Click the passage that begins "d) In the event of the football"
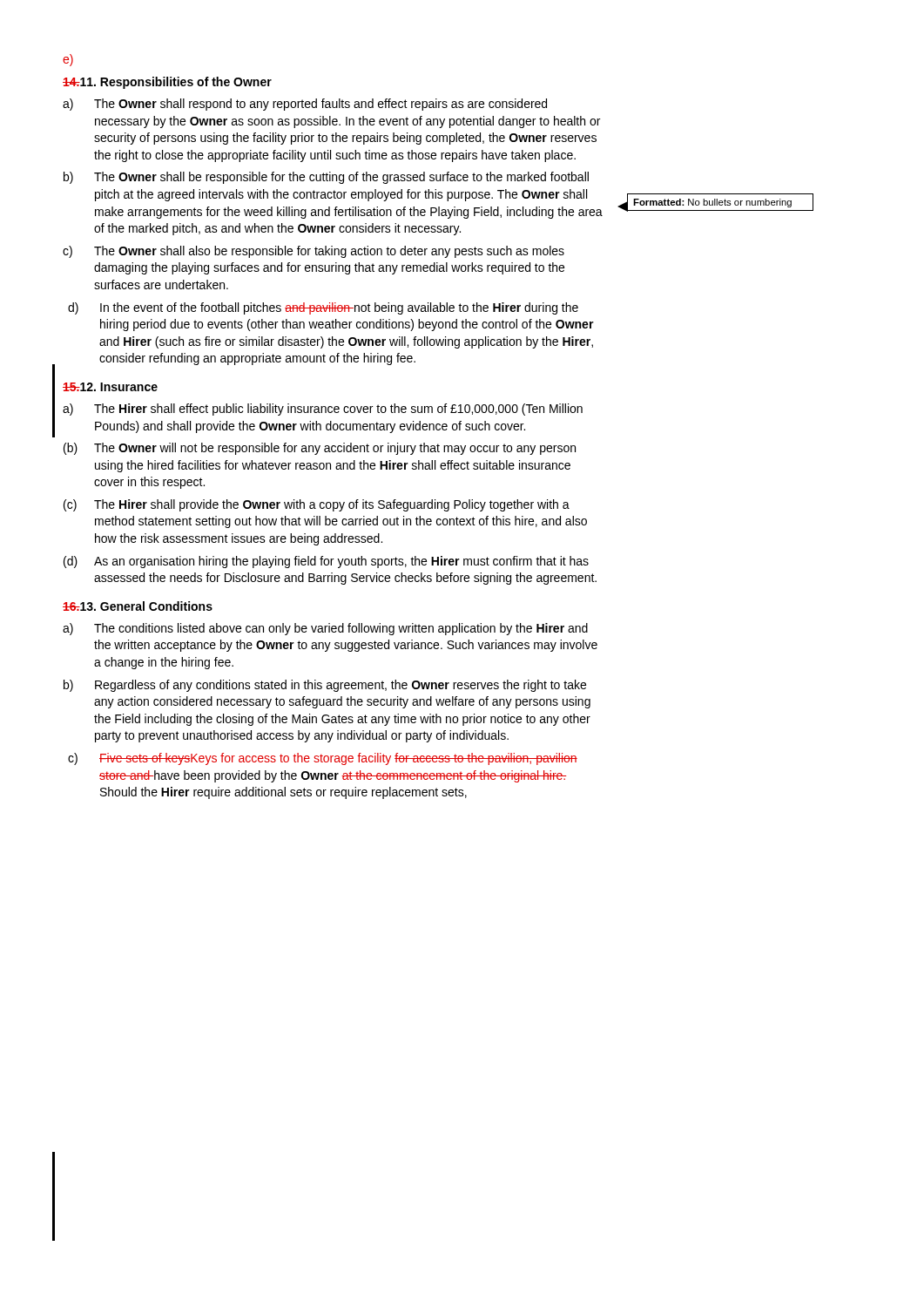 [x=335, y=333]
